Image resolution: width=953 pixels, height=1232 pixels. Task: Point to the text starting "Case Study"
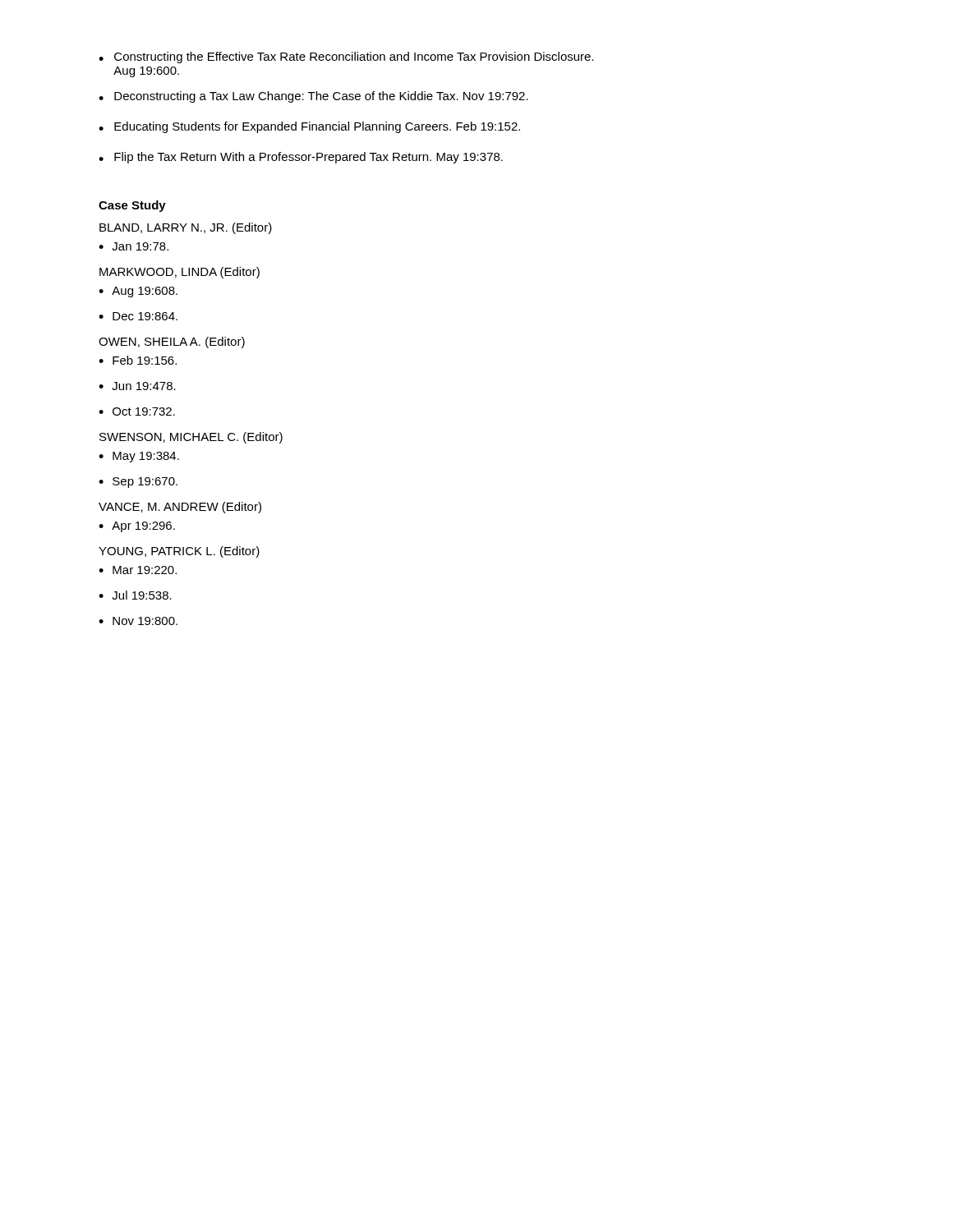coord(132,205)
